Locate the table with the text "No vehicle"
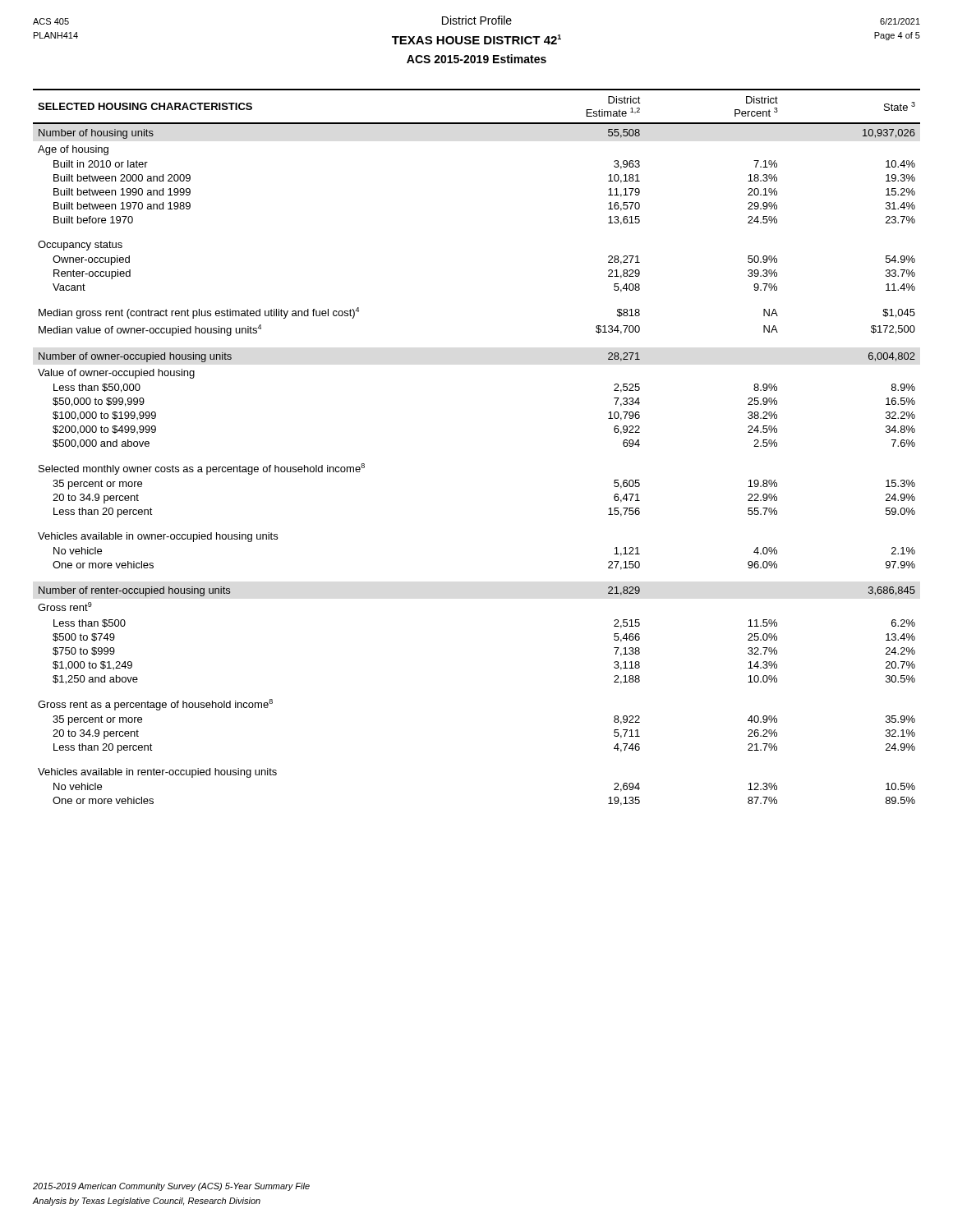 tap(476, 448)
